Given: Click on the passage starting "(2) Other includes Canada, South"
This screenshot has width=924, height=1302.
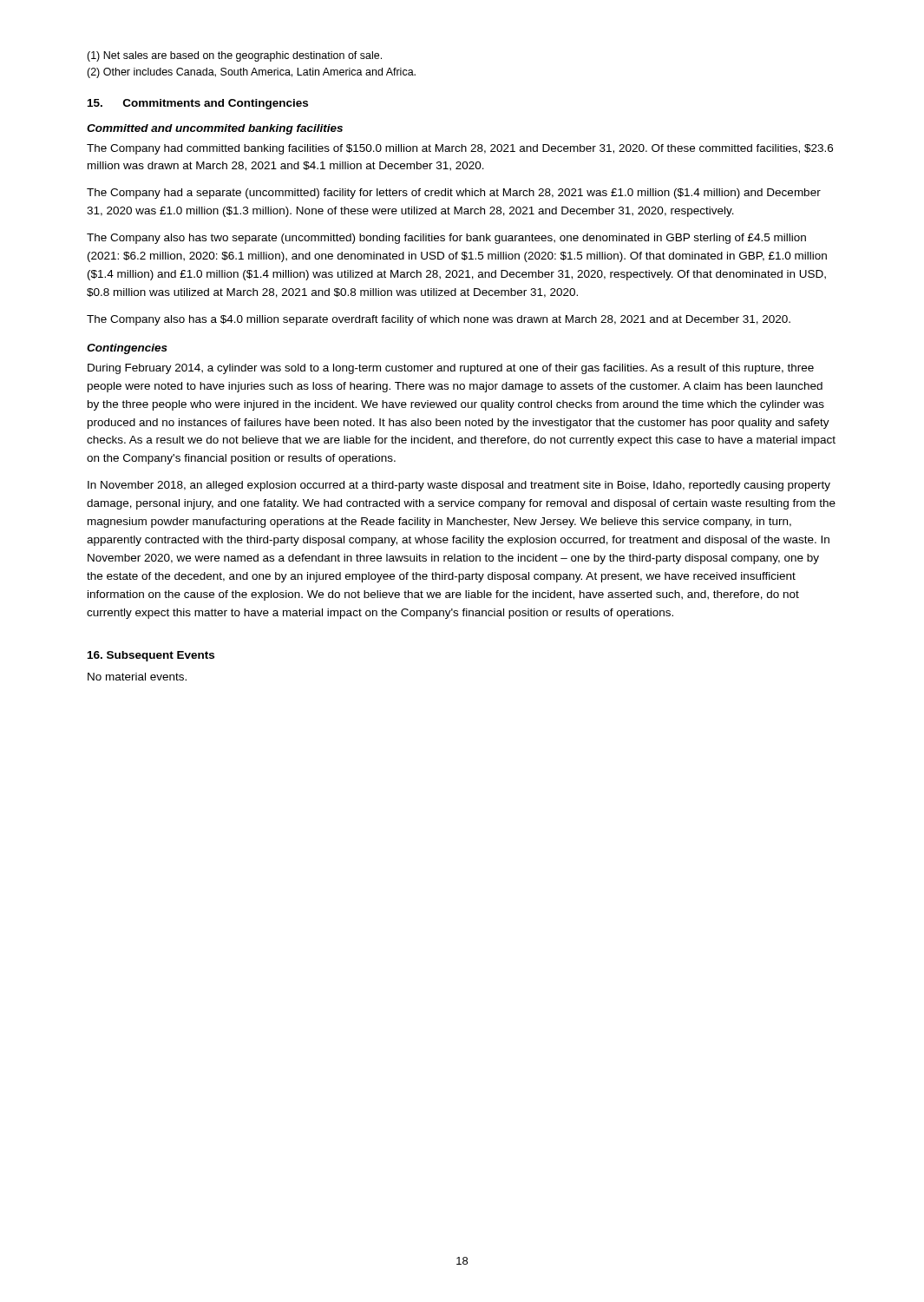Looking at the screenshot, I should pos(252,72).
